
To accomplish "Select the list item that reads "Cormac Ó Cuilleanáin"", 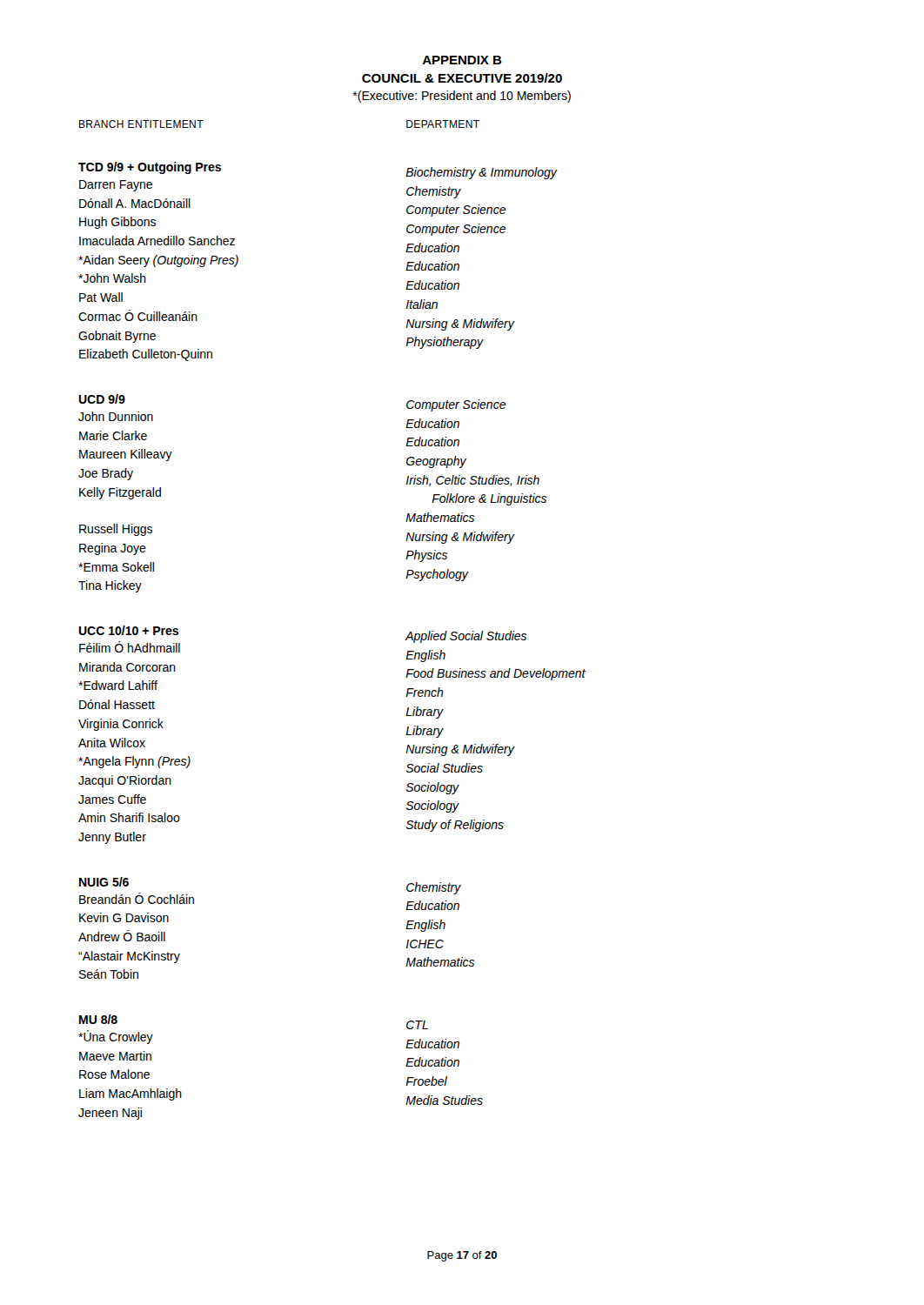I will click(138, 317).
